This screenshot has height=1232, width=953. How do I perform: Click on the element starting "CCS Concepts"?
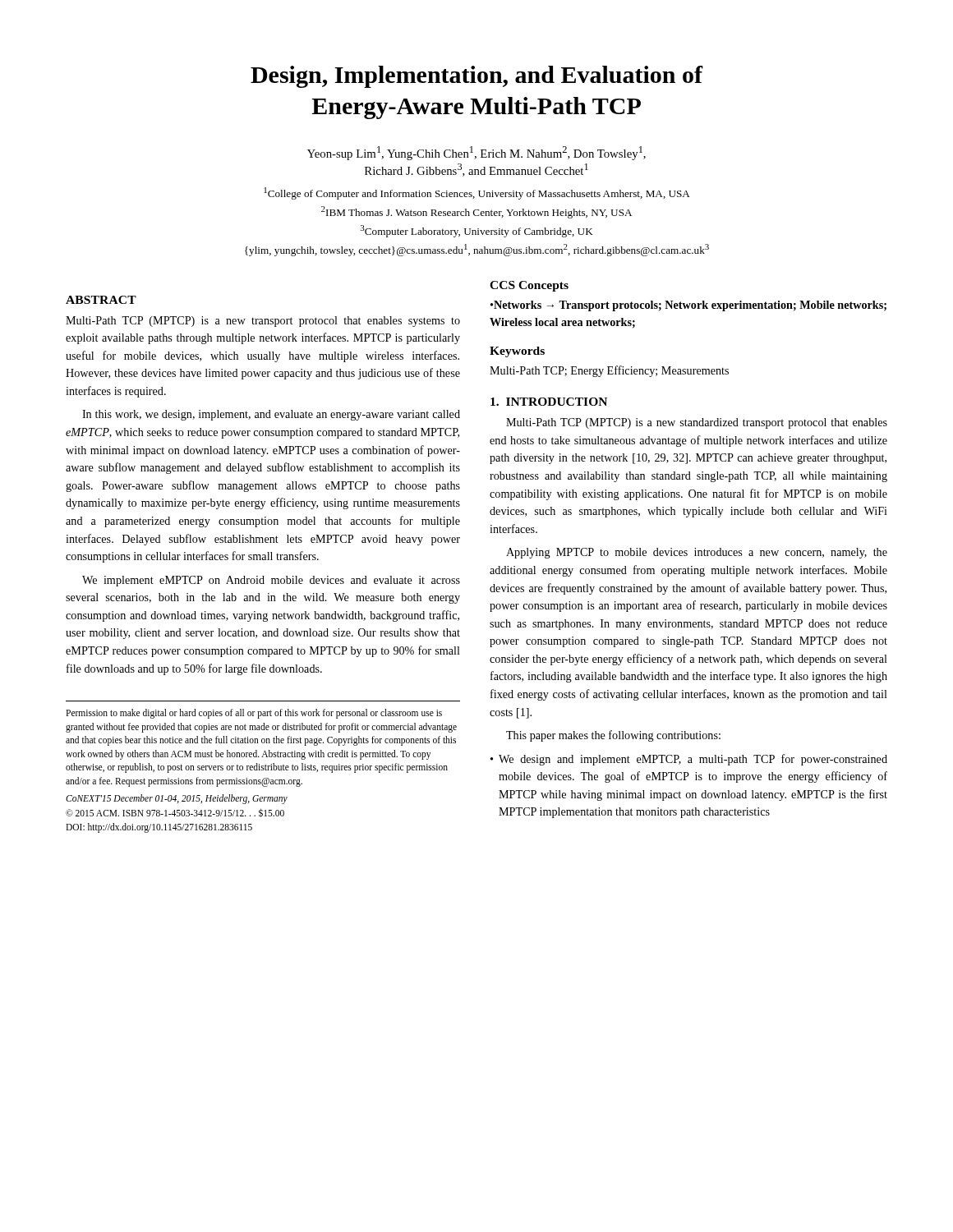pyautogui.click(x=529, y=284)
